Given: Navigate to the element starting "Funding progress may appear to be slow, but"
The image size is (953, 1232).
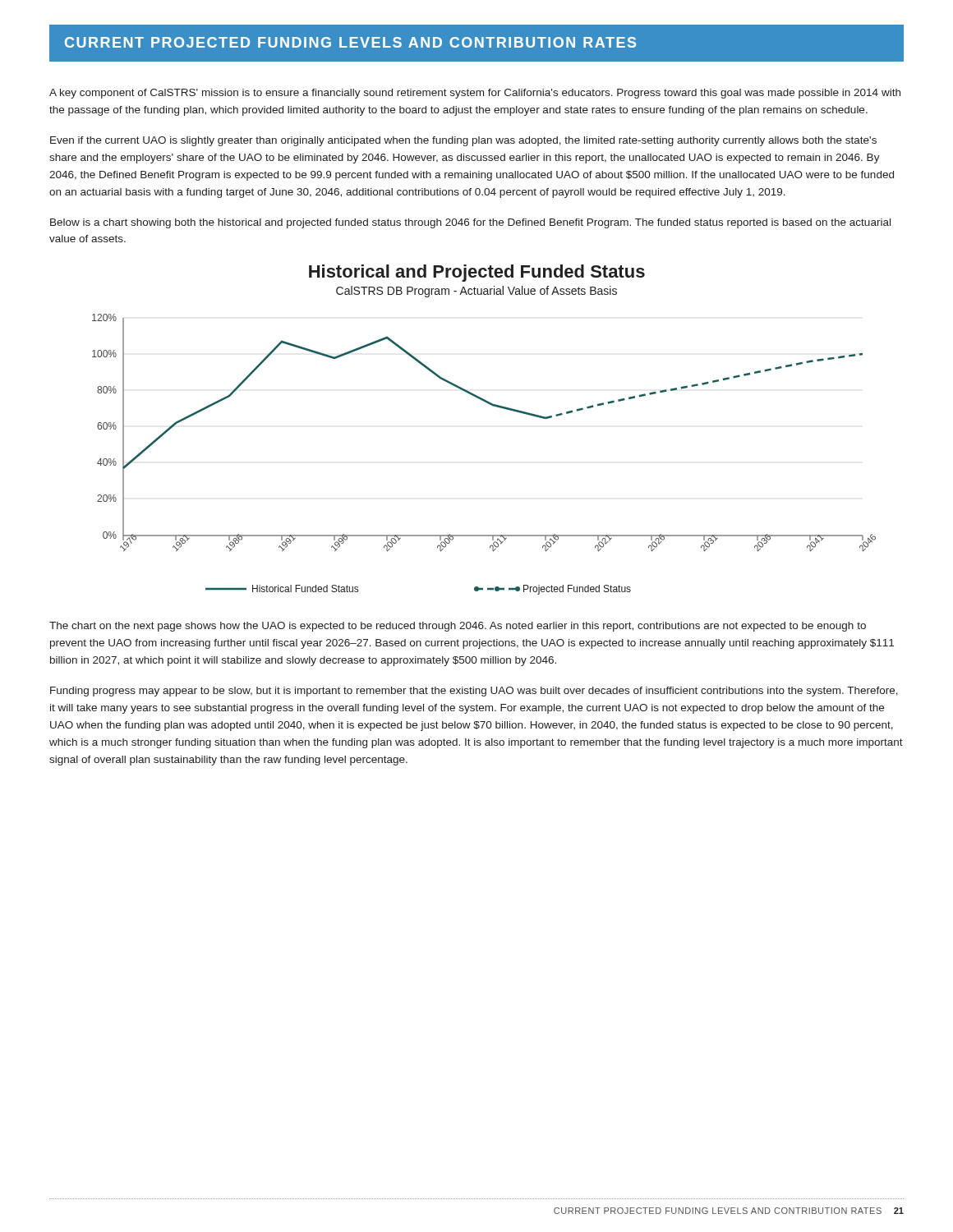Looking at the screenshot, I should click(x=476, y=725).
